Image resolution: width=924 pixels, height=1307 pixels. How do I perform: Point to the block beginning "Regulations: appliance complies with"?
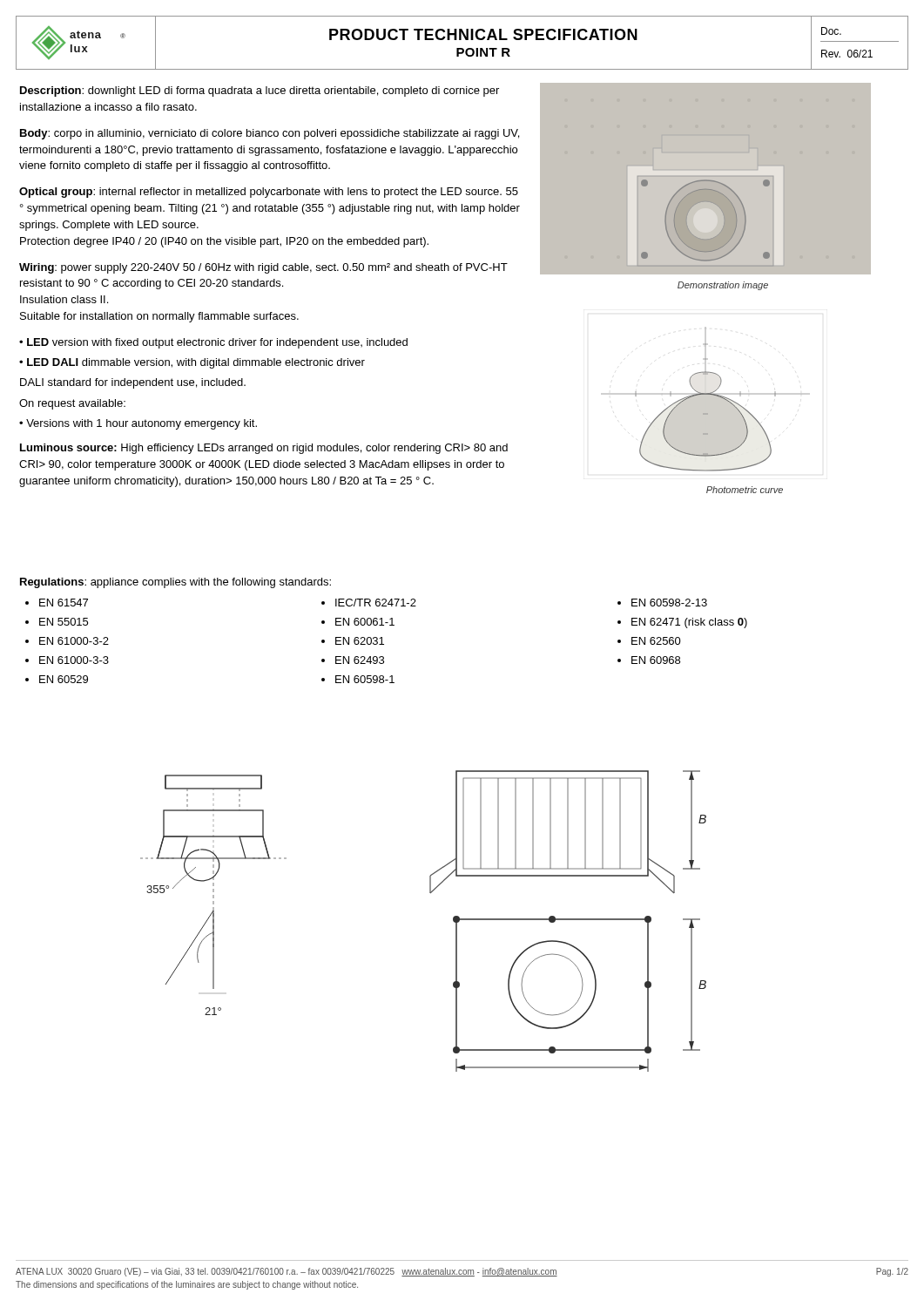click(175, 583)
